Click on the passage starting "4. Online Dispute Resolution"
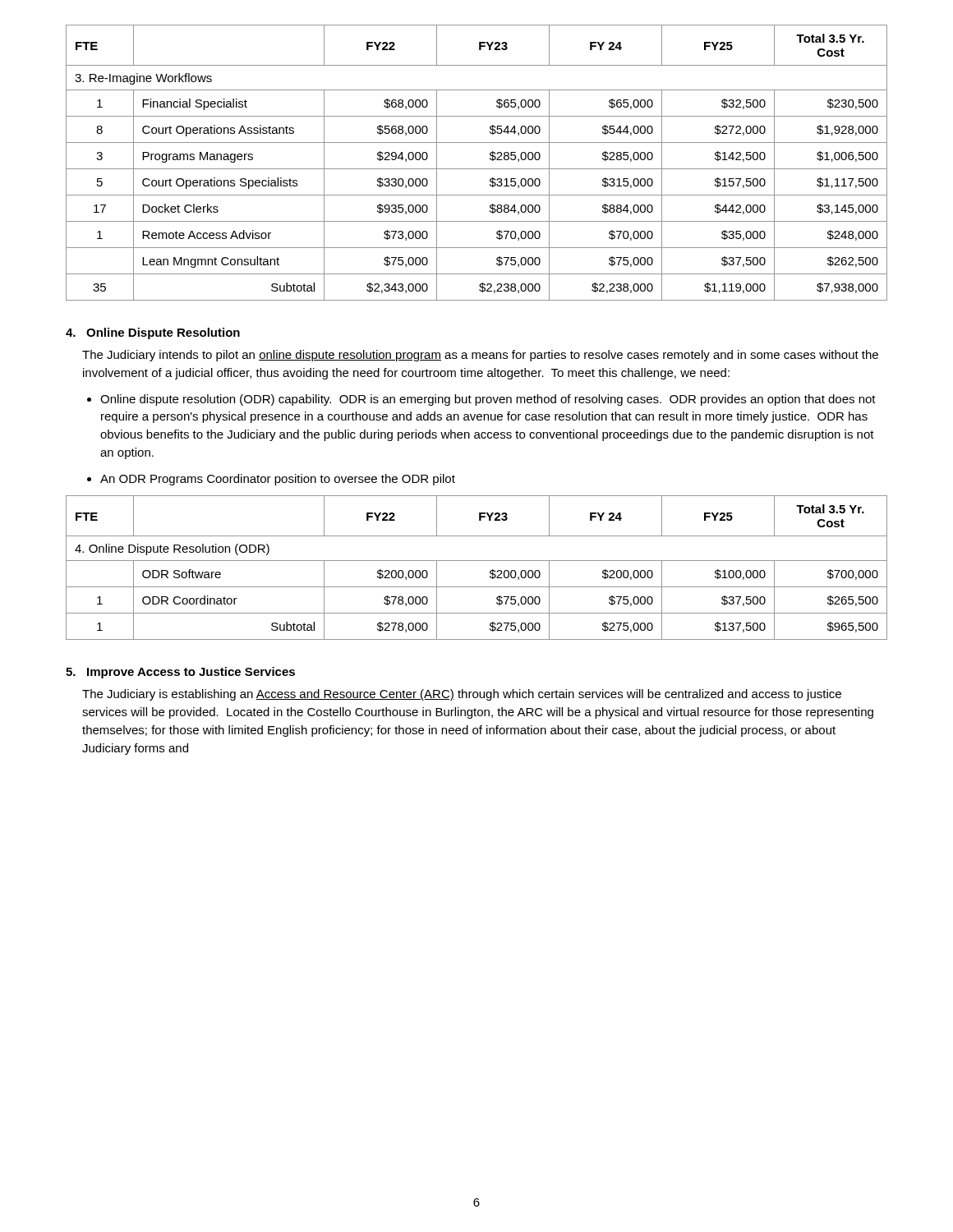 click(153, 332)
